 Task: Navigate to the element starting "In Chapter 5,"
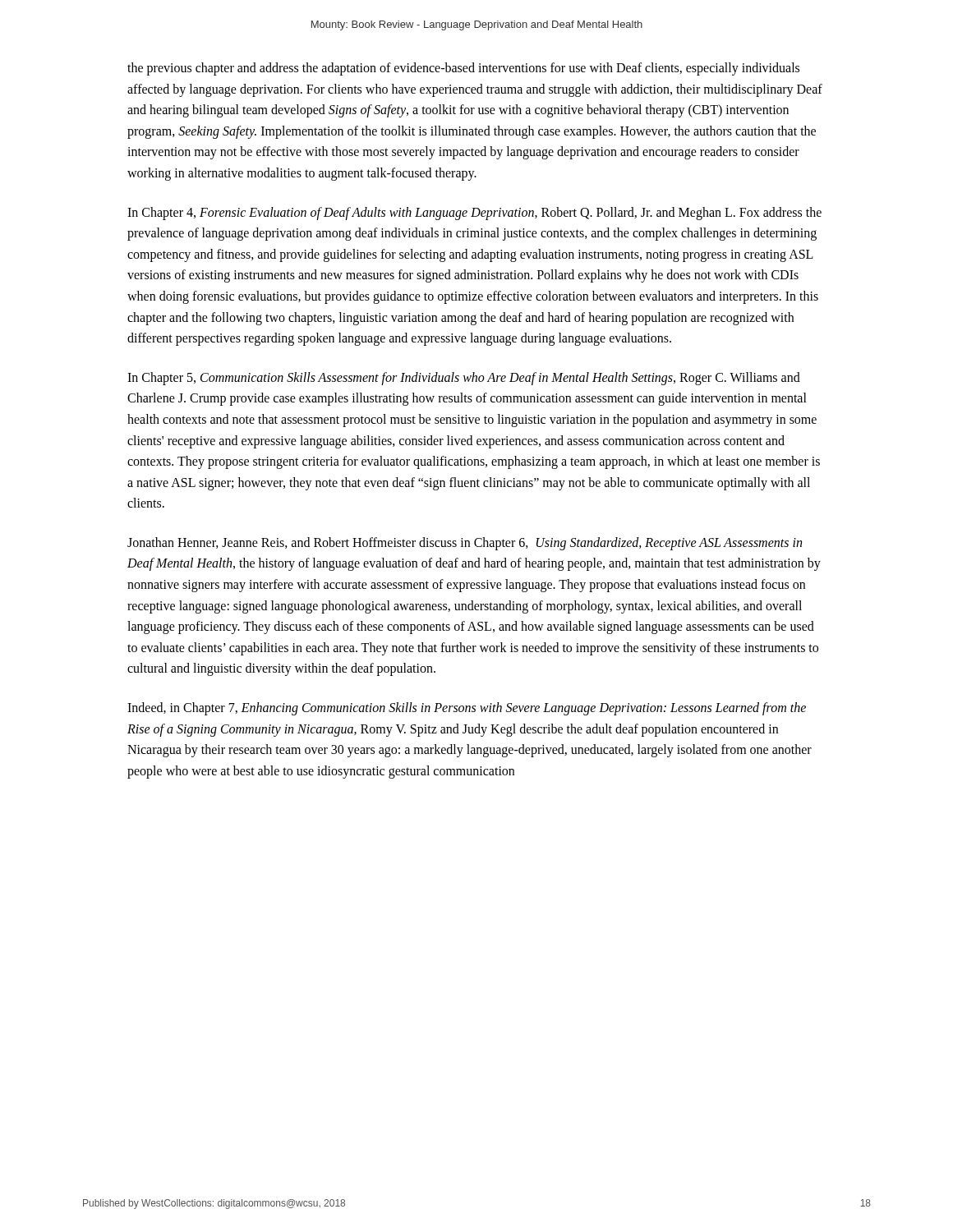pos(474,440)
